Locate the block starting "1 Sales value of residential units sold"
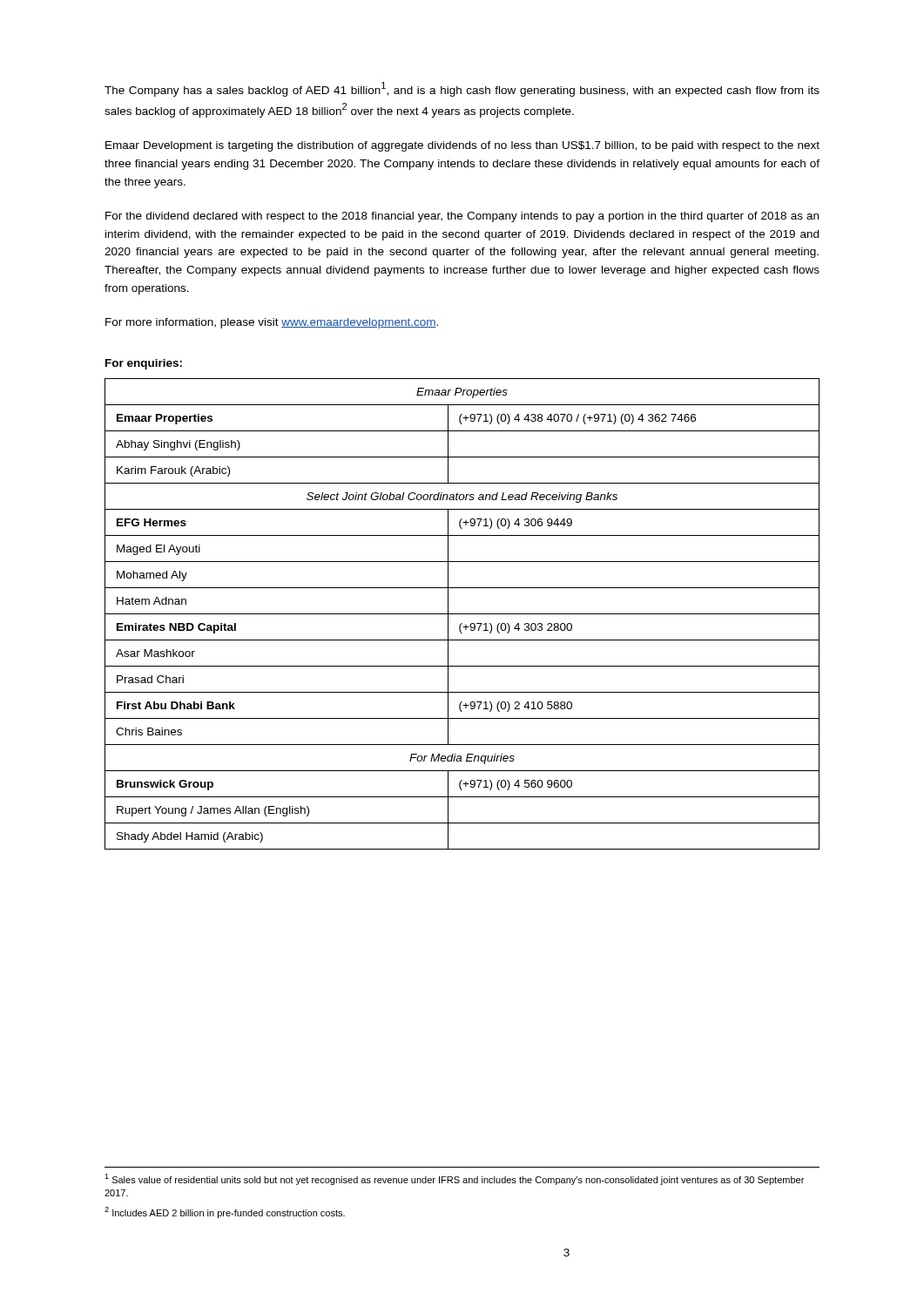The image size is (924, 1307). (x=454, y=1185)
